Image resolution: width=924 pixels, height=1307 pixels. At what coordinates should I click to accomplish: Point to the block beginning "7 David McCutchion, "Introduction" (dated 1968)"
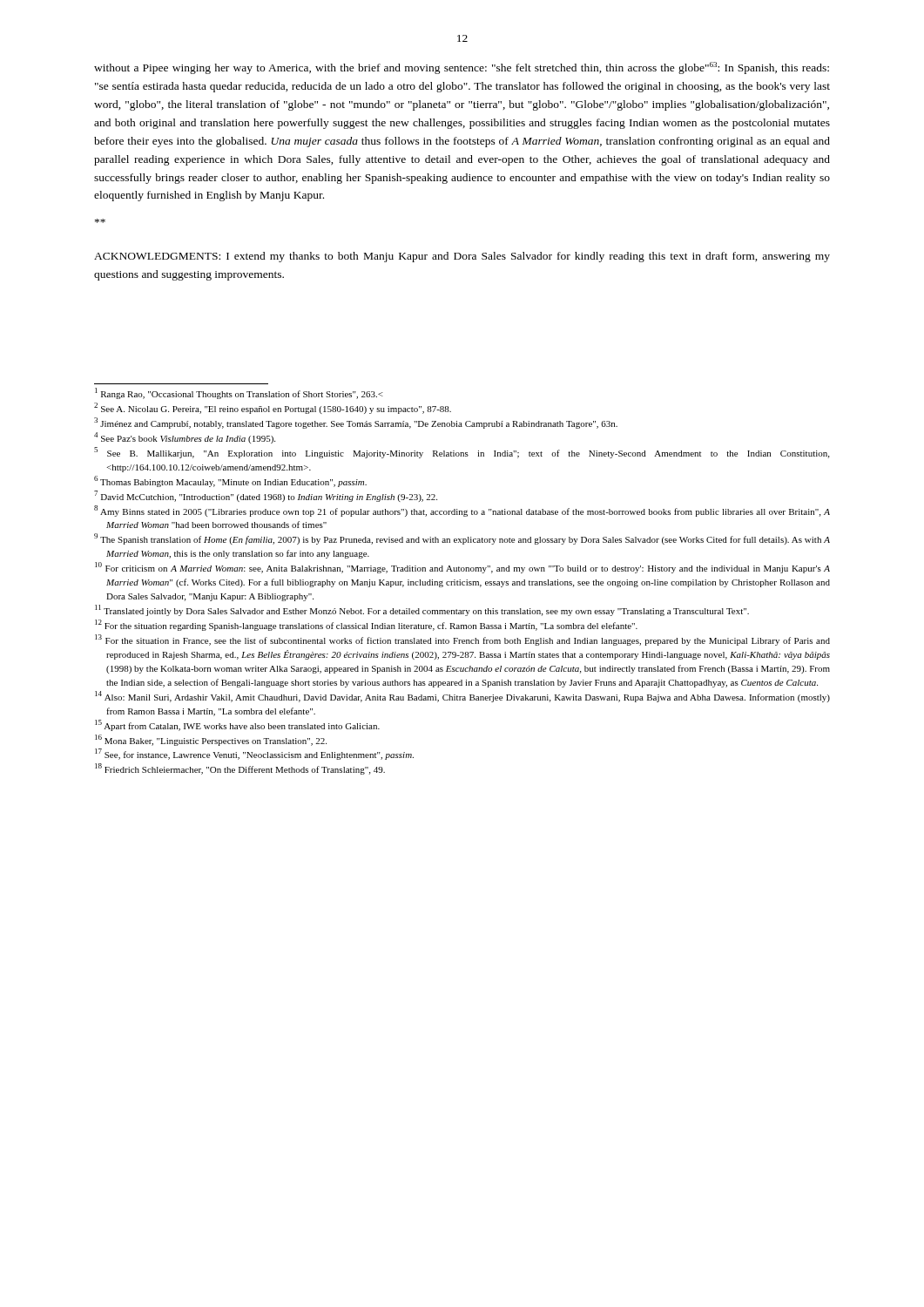[x=266, y=496]
